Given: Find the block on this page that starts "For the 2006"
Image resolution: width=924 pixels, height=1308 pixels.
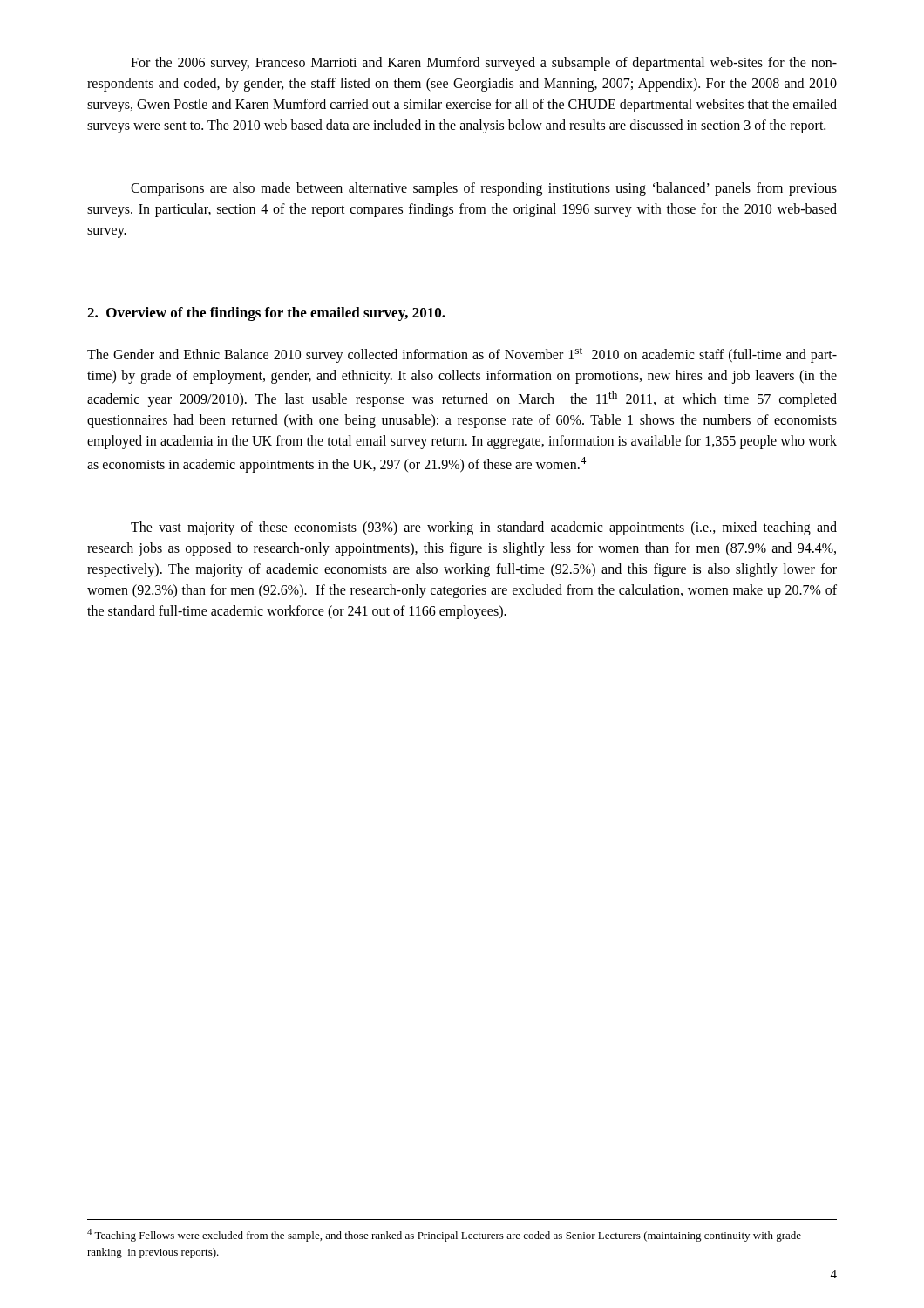Looking at the screenshot, I should 462,94.
